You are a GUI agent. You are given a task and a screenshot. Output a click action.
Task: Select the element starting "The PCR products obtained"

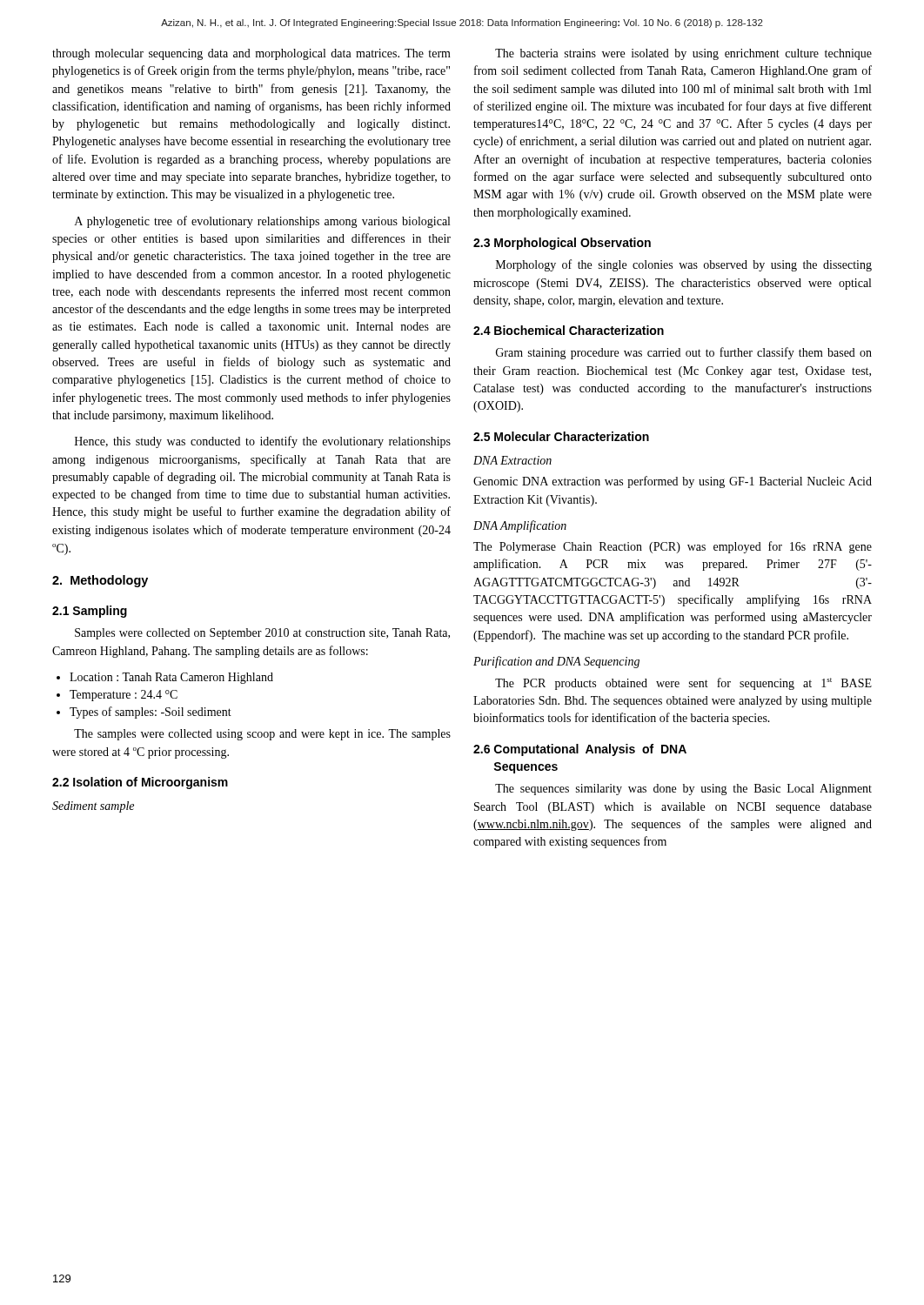pos(673,701)
